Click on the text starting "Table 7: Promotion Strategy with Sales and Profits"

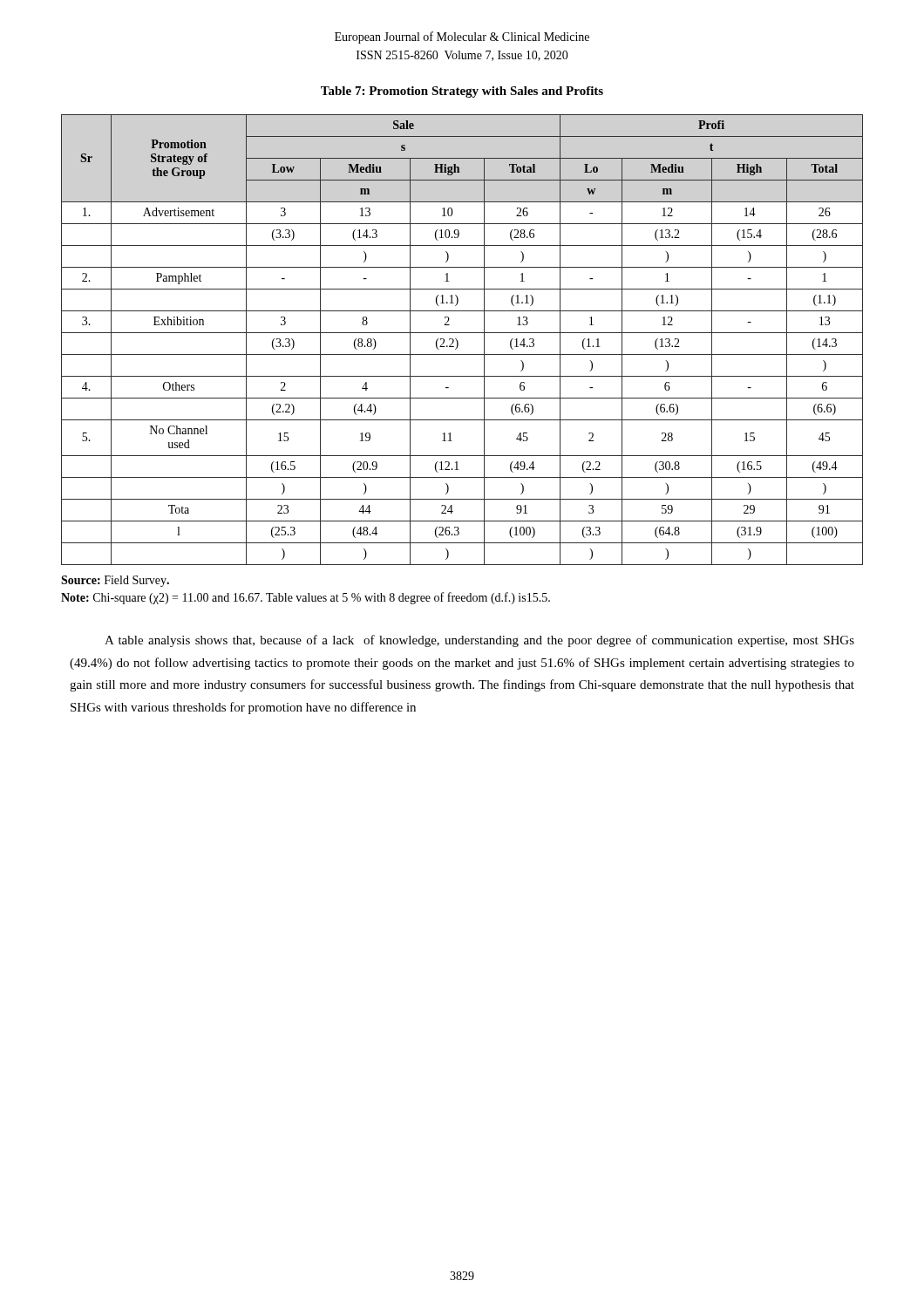(x=462, y=91)
